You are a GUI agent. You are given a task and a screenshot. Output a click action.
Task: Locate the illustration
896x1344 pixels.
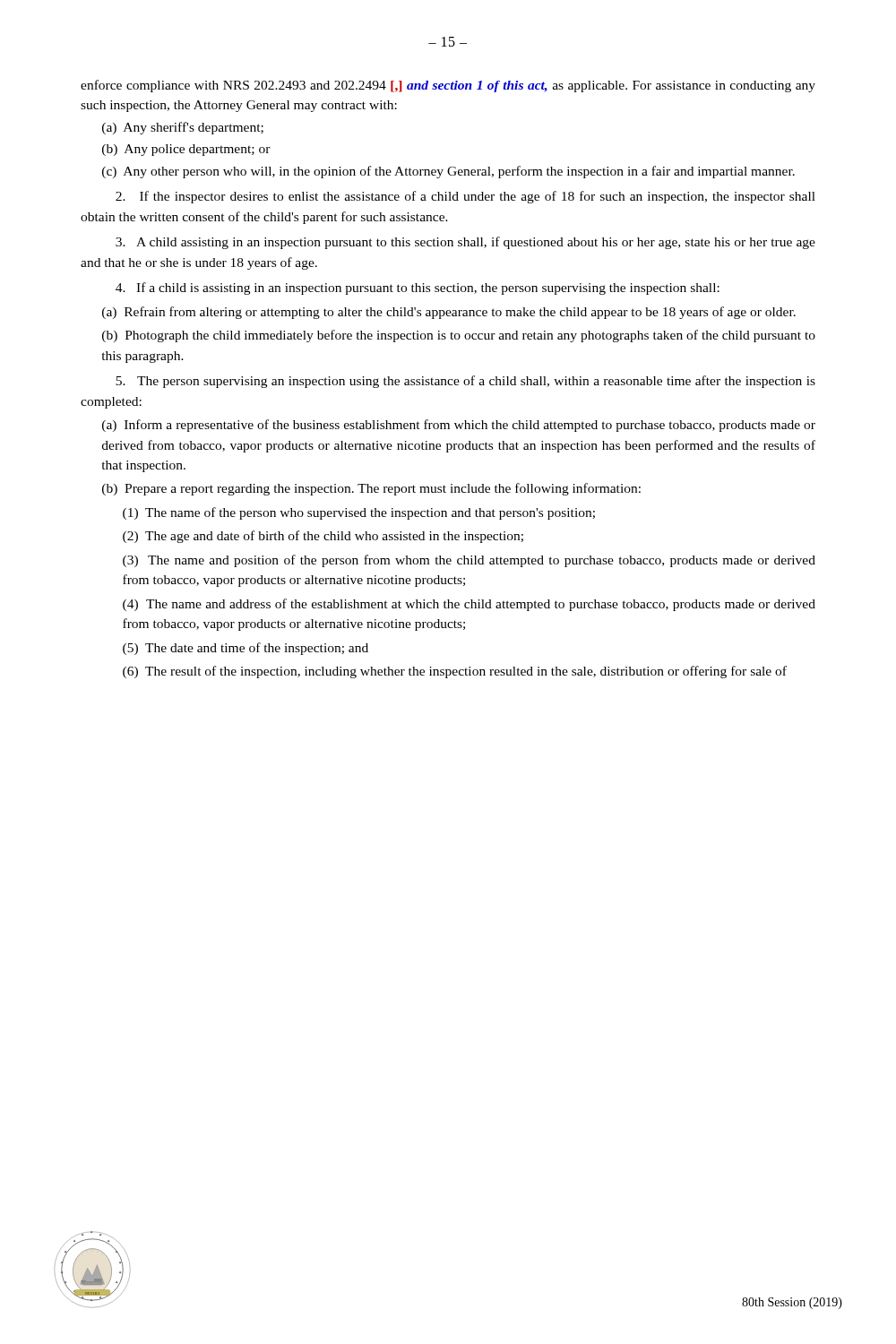97,1274
